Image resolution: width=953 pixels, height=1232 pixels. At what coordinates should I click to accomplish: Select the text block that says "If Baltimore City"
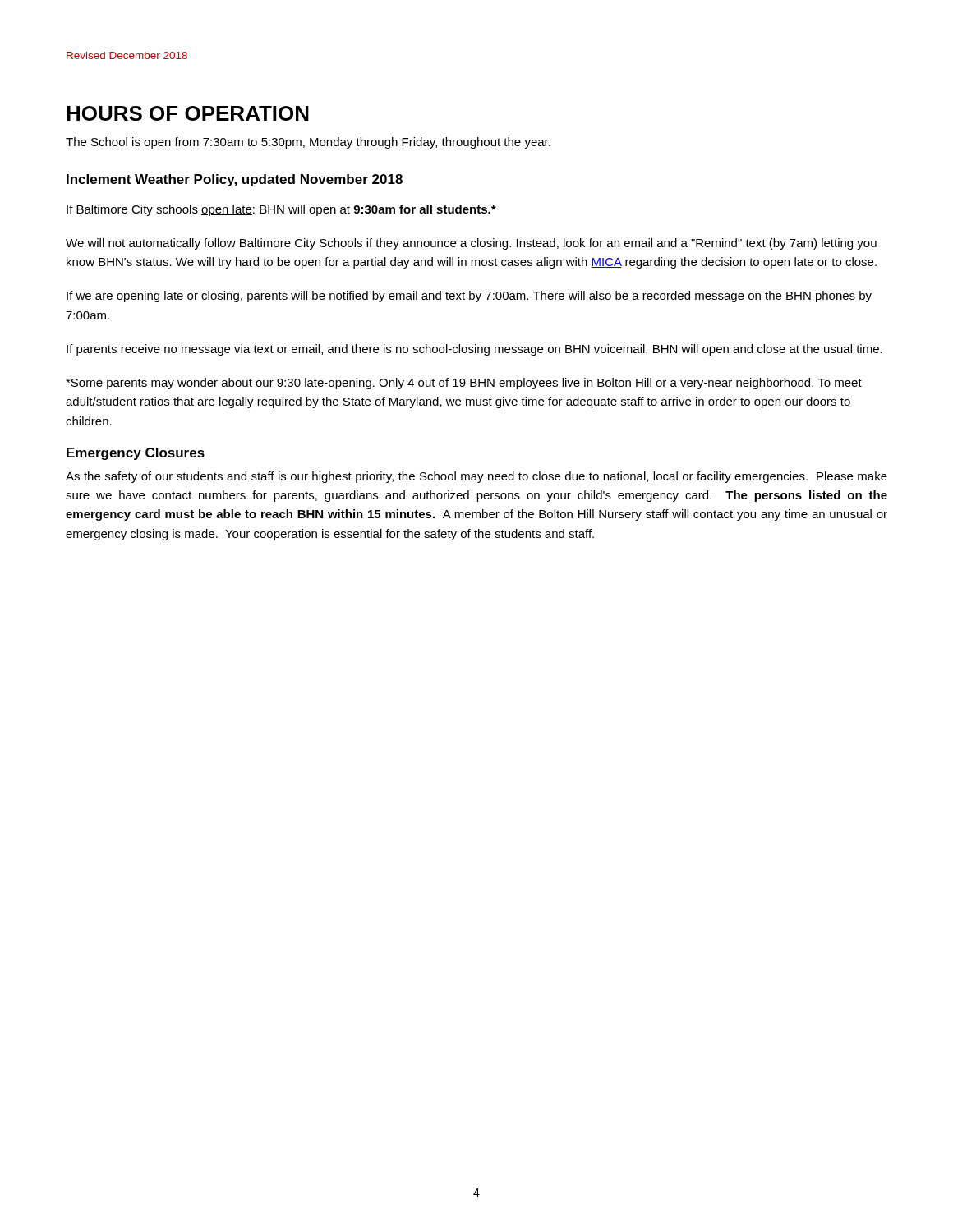point(281,209)
